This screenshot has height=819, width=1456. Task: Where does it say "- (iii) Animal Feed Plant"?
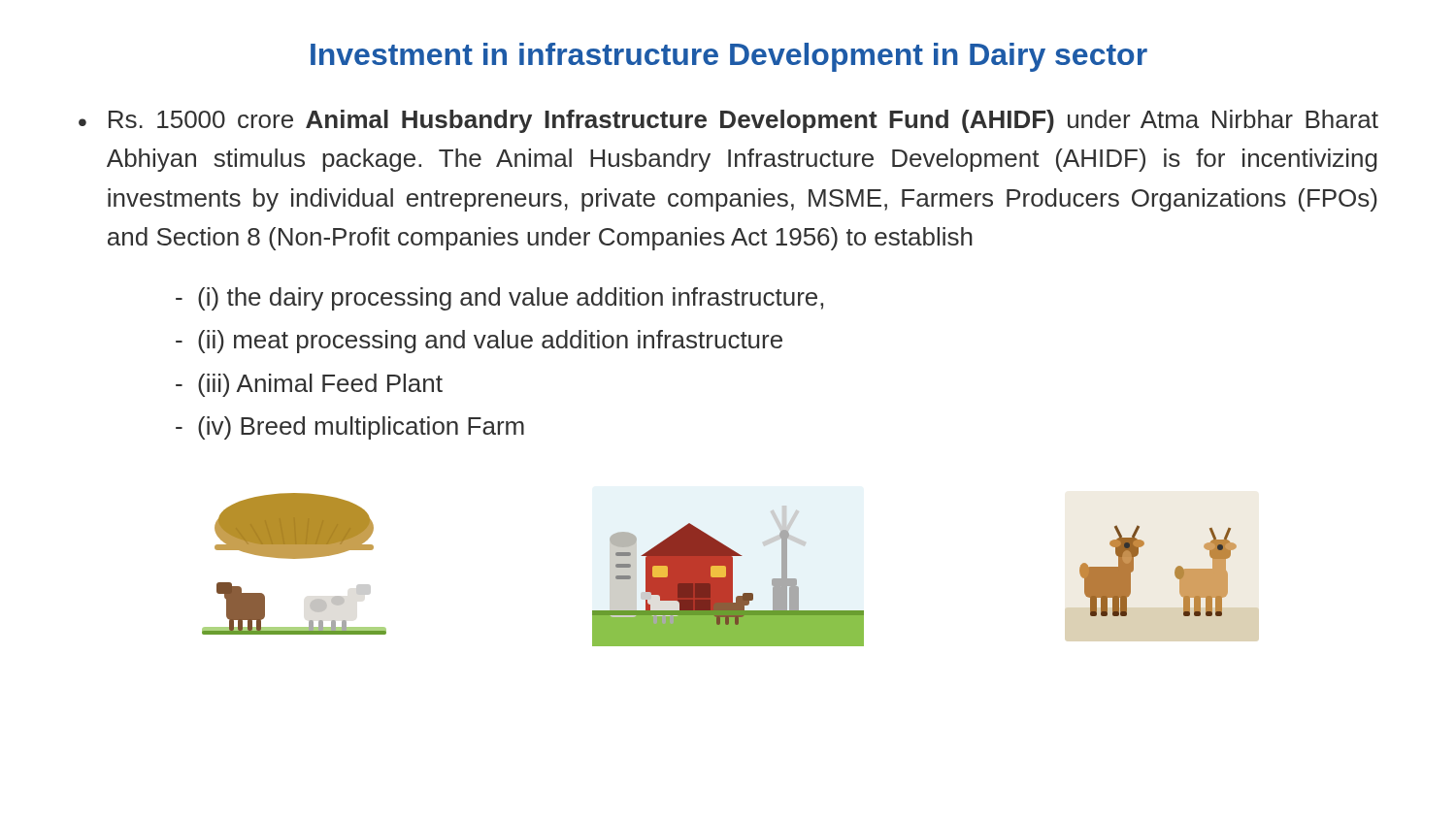pyautogui.click(x=309, y=383)
